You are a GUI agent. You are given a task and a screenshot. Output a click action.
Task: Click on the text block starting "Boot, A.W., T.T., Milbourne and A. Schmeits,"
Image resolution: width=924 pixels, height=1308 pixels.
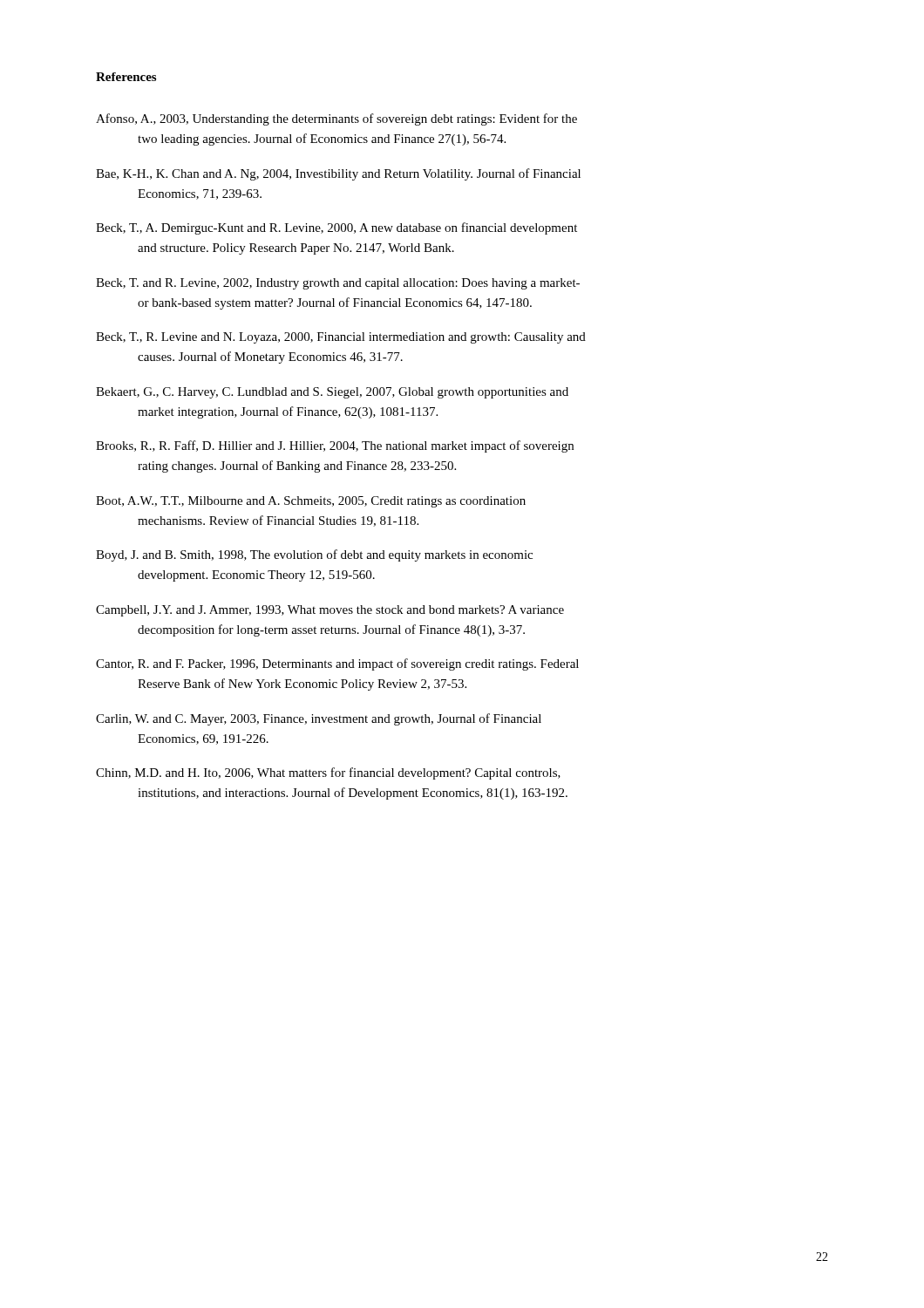click(462, 512)
